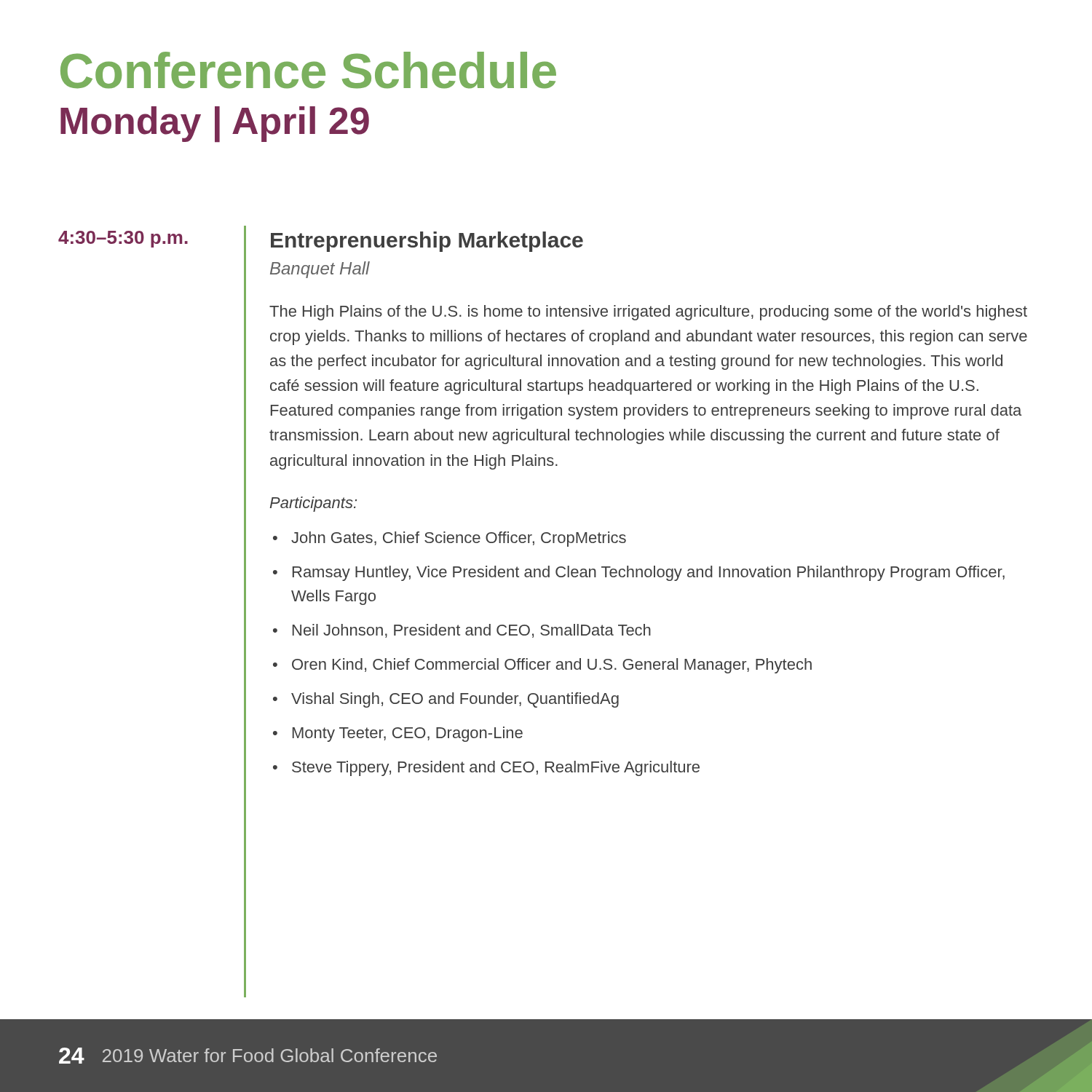Click the passage that begins "Ramsay Huntley, Vice President and Clean Technology and"
Viewport: 1092px width, 1092px height.
[x=649, y=584]
